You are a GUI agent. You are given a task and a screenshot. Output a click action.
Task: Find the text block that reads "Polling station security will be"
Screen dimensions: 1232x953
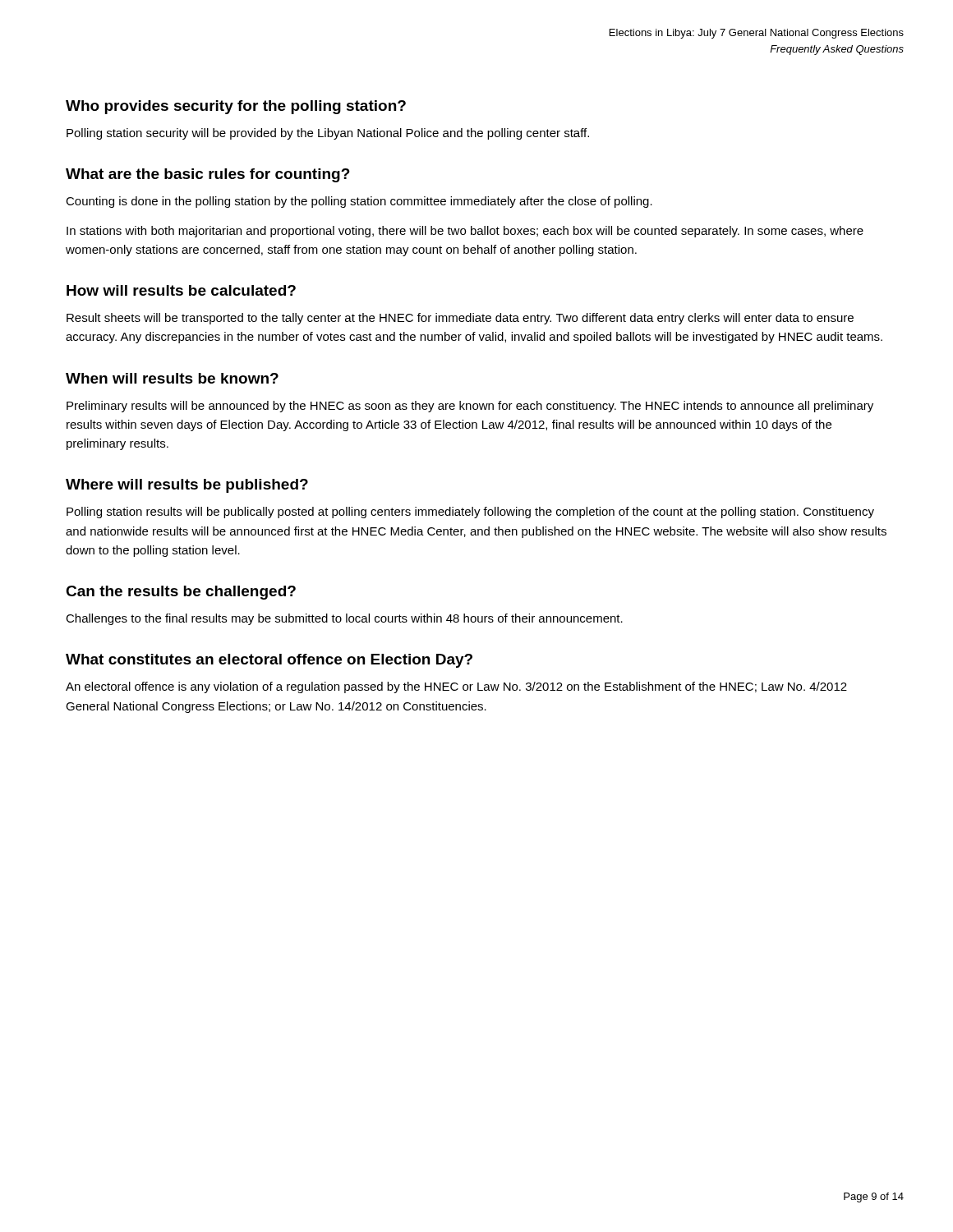(328, 133)
